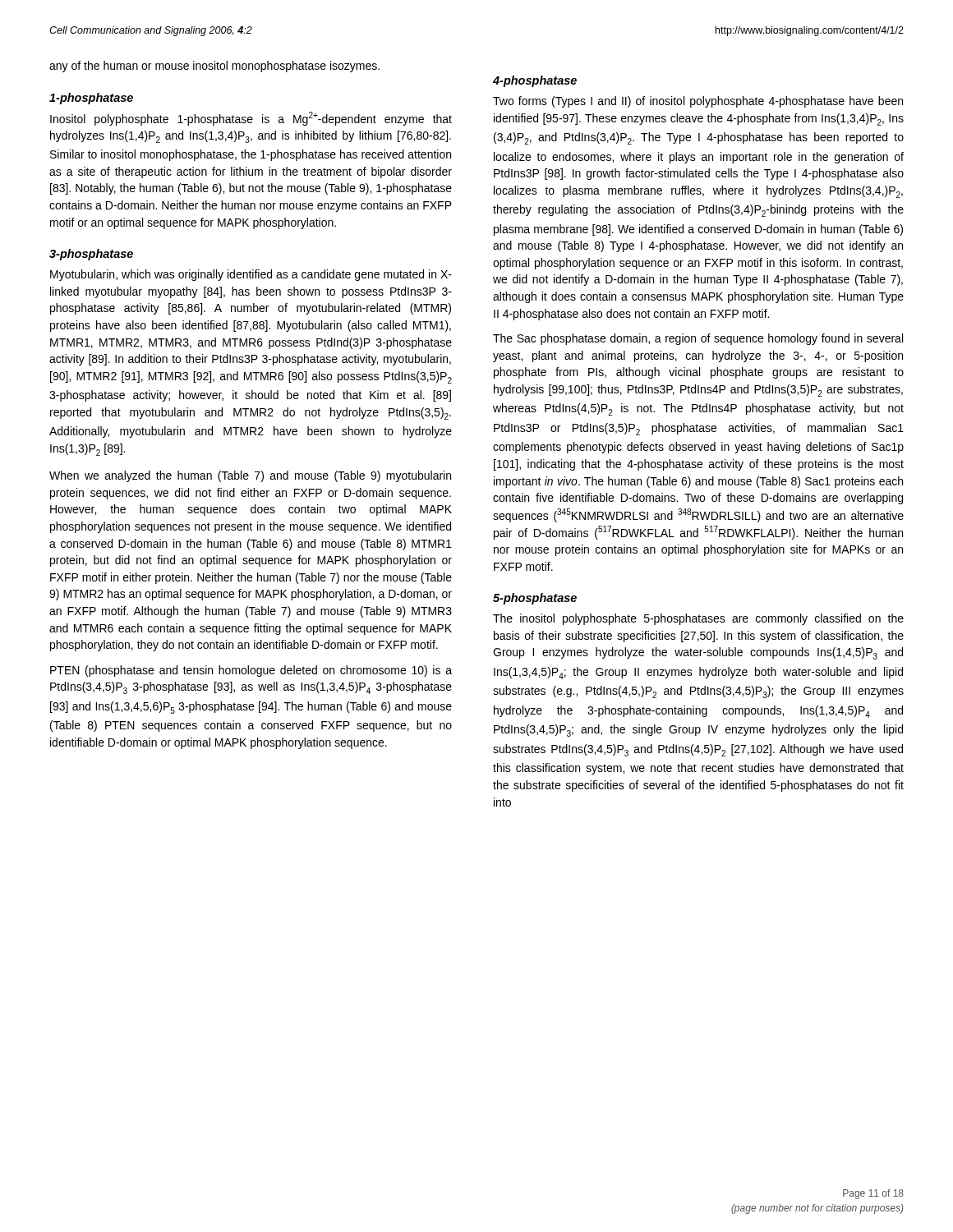
Task: Select the element starting "When we analyzed"
Action: [x=251, y=560]
